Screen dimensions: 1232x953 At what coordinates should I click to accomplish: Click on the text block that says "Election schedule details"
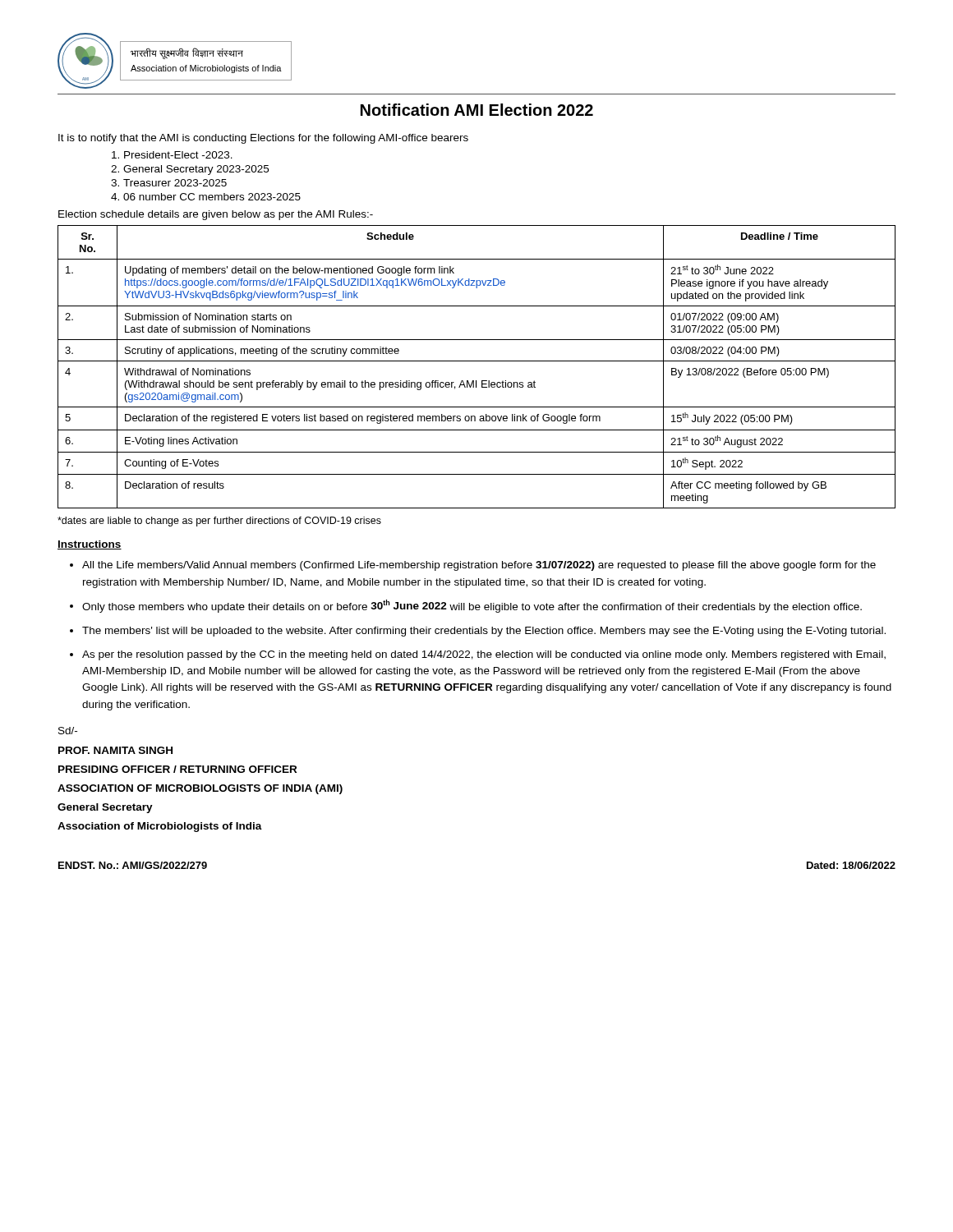coord(215,214)
